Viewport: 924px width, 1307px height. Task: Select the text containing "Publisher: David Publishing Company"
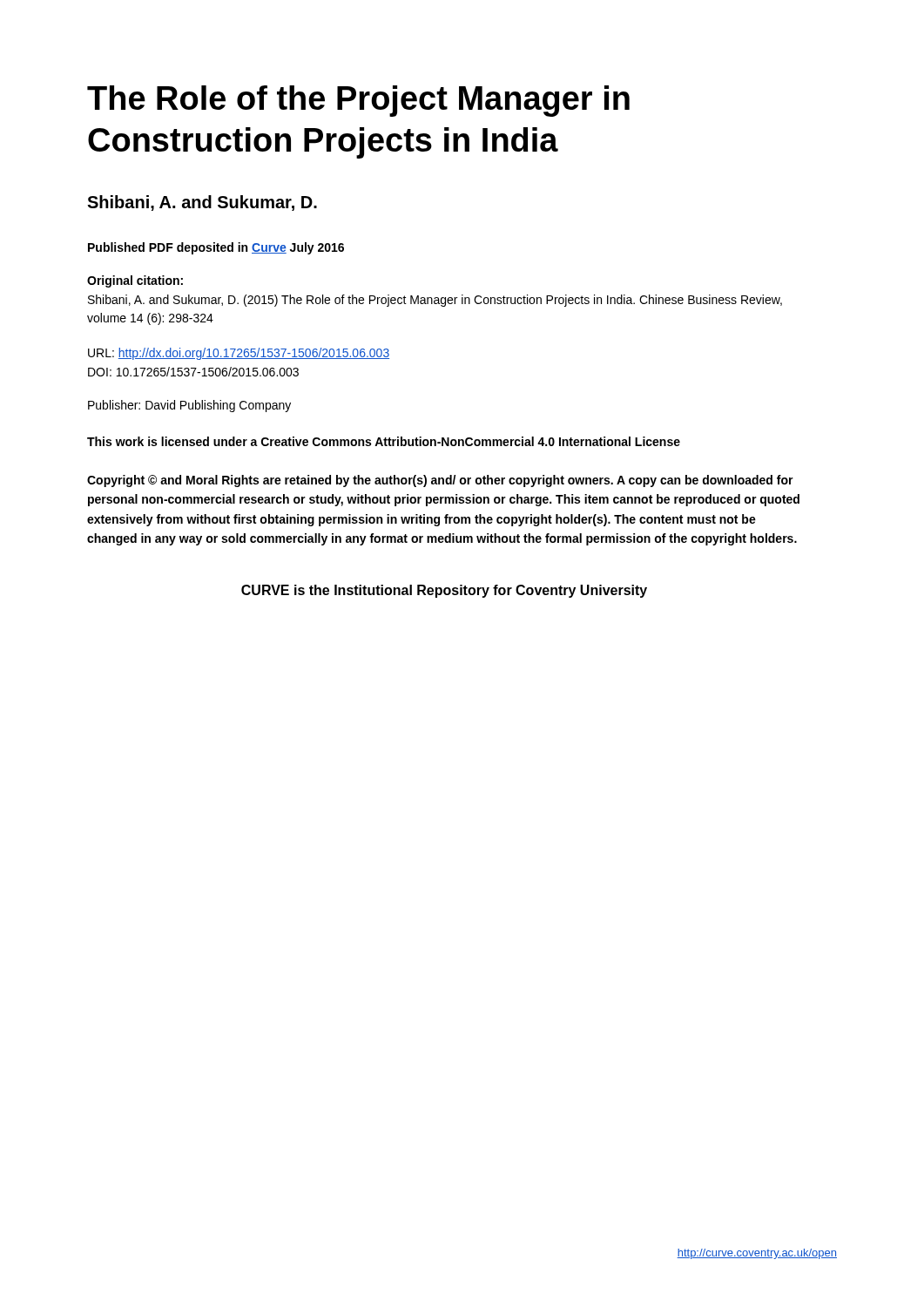(x=189, y=406)
